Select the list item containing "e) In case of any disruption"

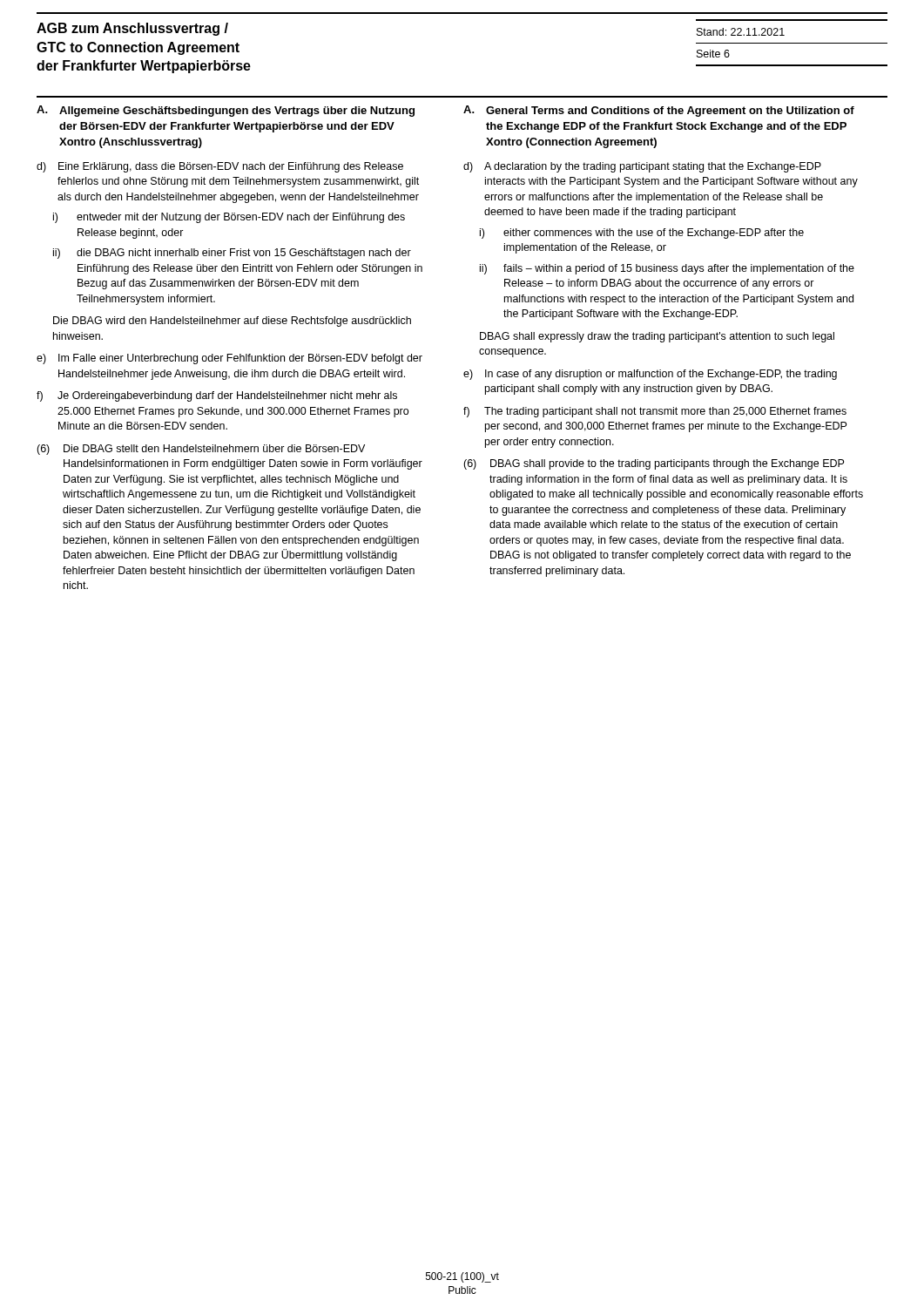pos(664,382)
